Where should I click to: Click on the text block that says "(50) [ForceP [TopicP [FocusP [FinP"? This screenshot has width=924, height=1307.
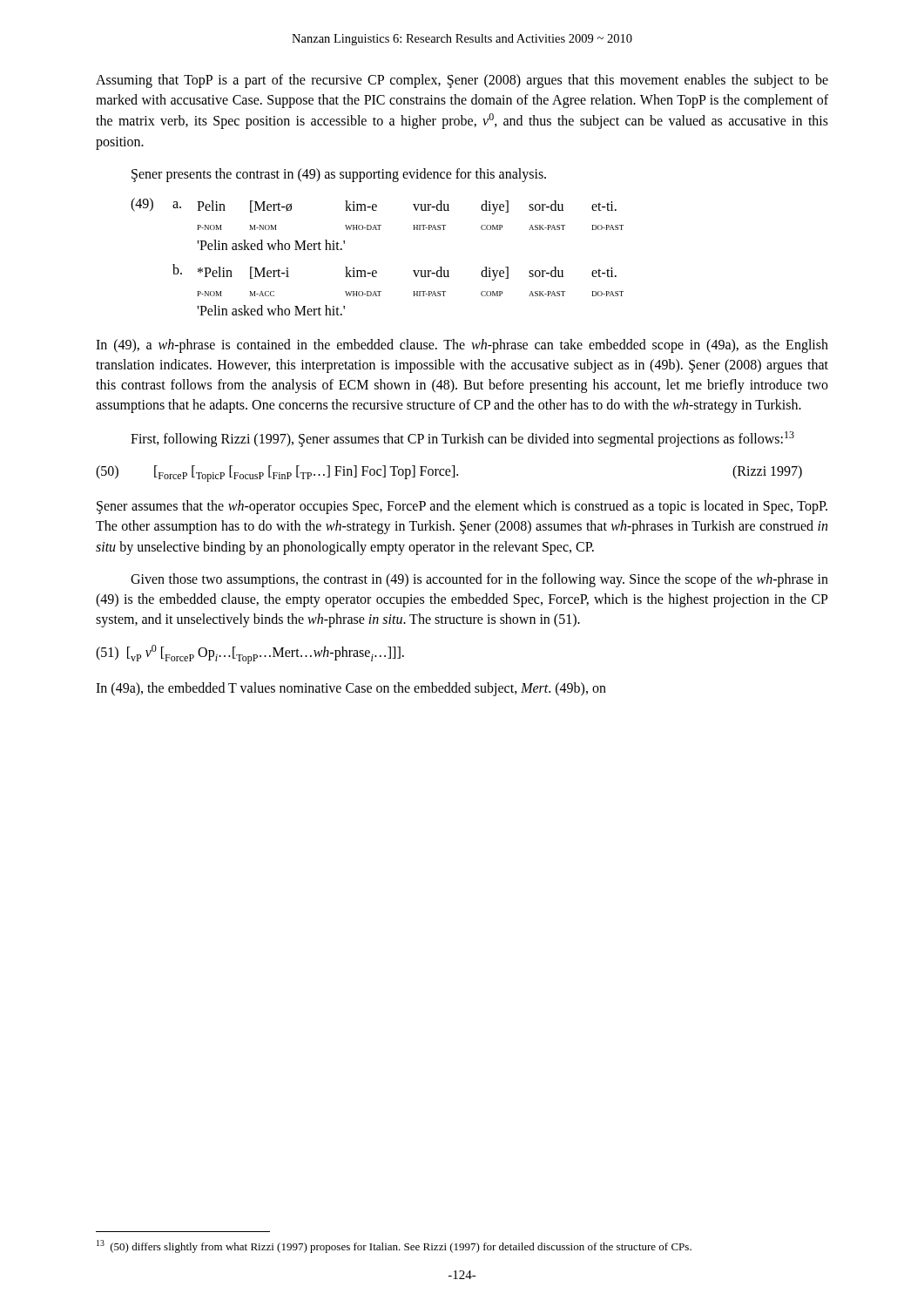462,472
